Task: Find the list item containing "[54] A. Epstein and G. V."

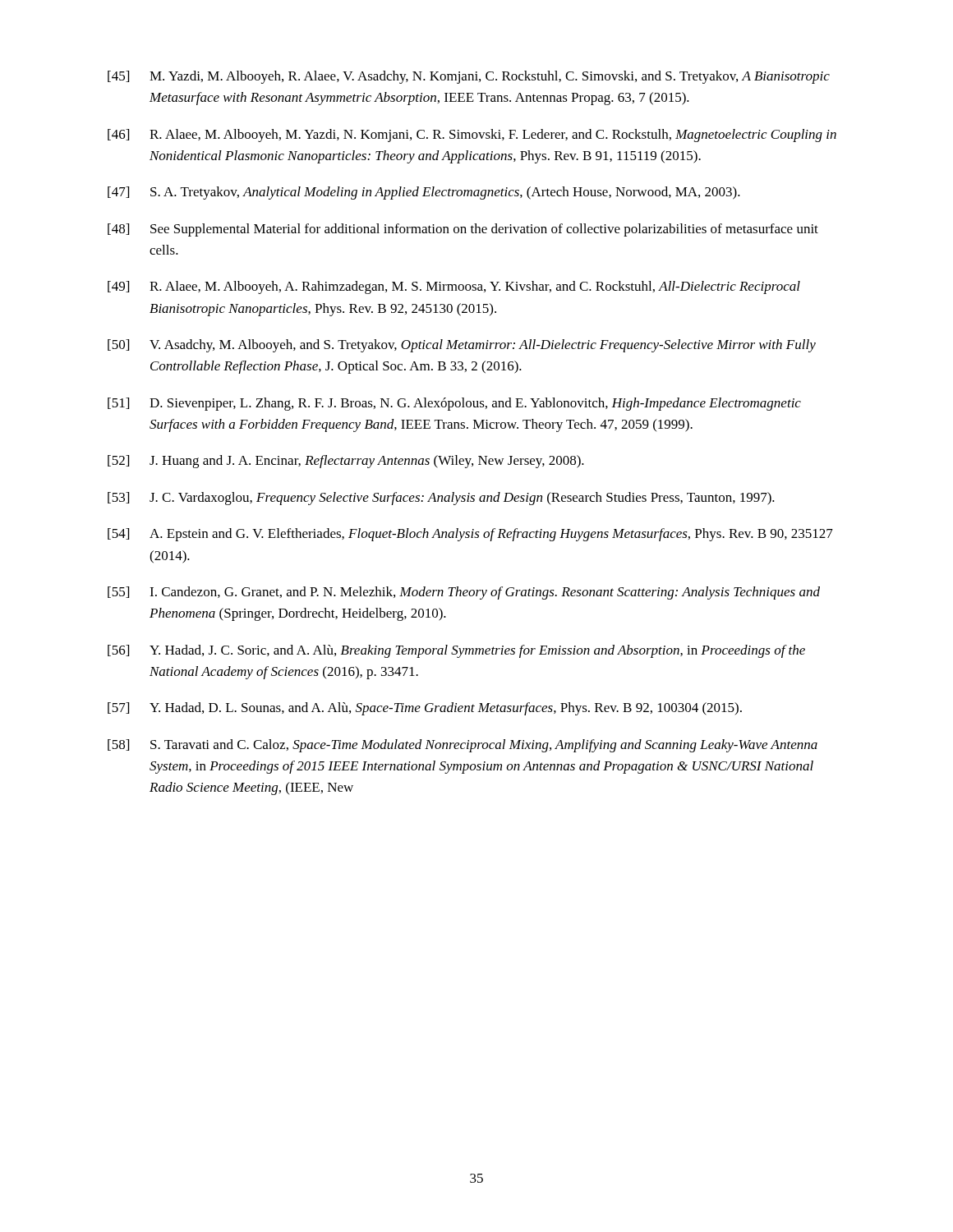Action: coord(476,545)
